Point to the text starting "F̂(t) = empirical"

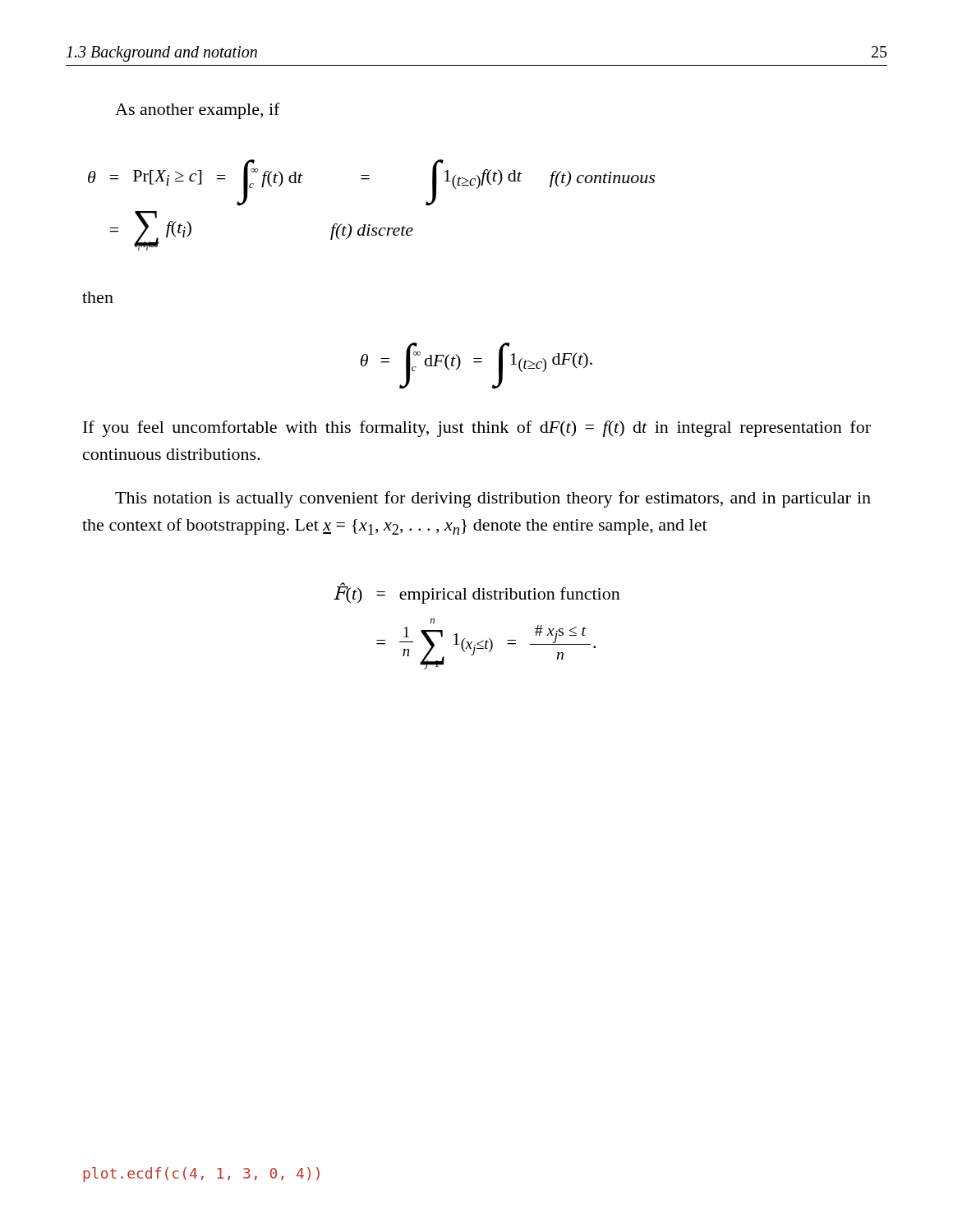(477, 593)
